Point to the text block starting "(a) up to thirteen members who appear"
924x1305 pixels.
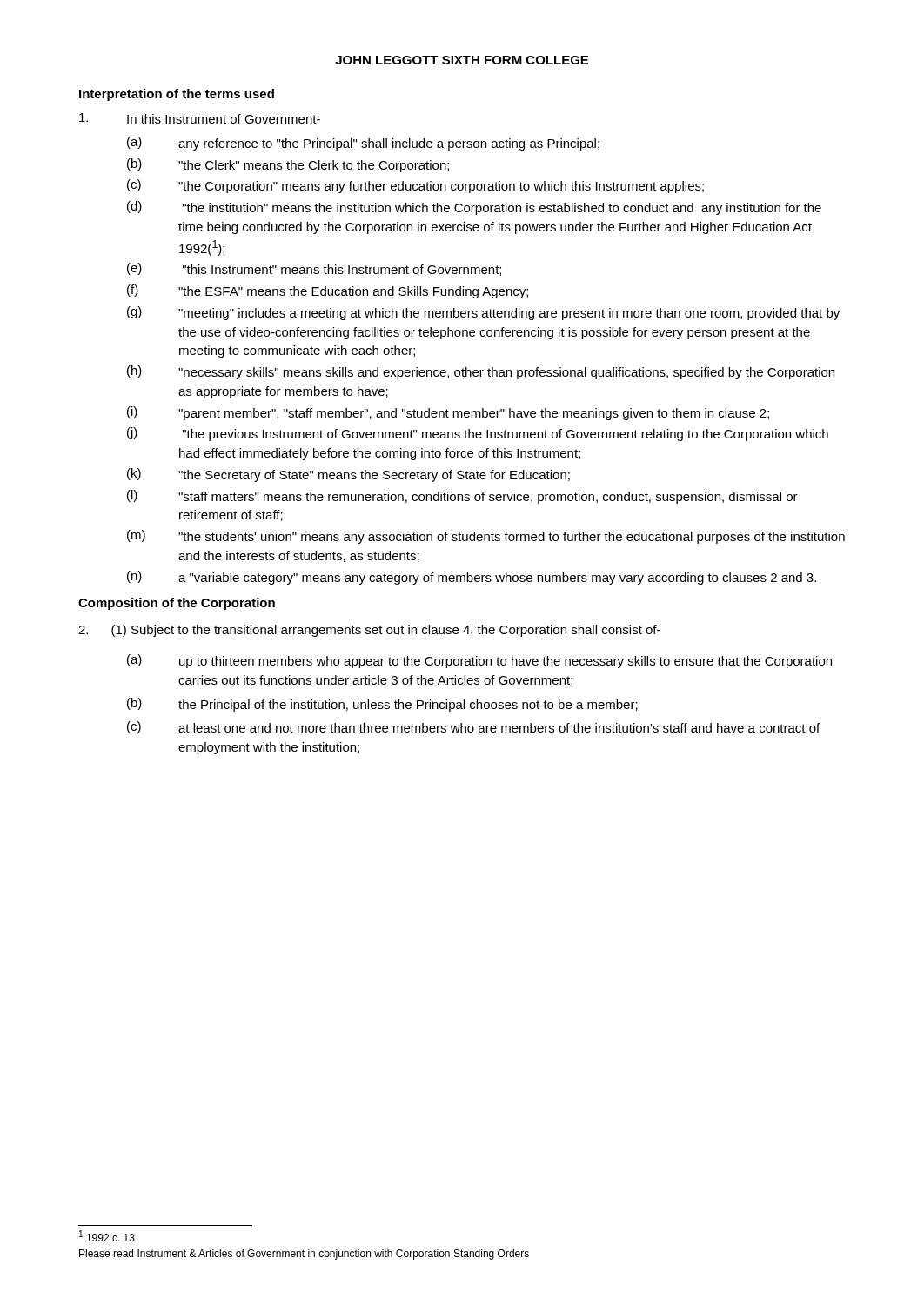[x=486, y=671]
